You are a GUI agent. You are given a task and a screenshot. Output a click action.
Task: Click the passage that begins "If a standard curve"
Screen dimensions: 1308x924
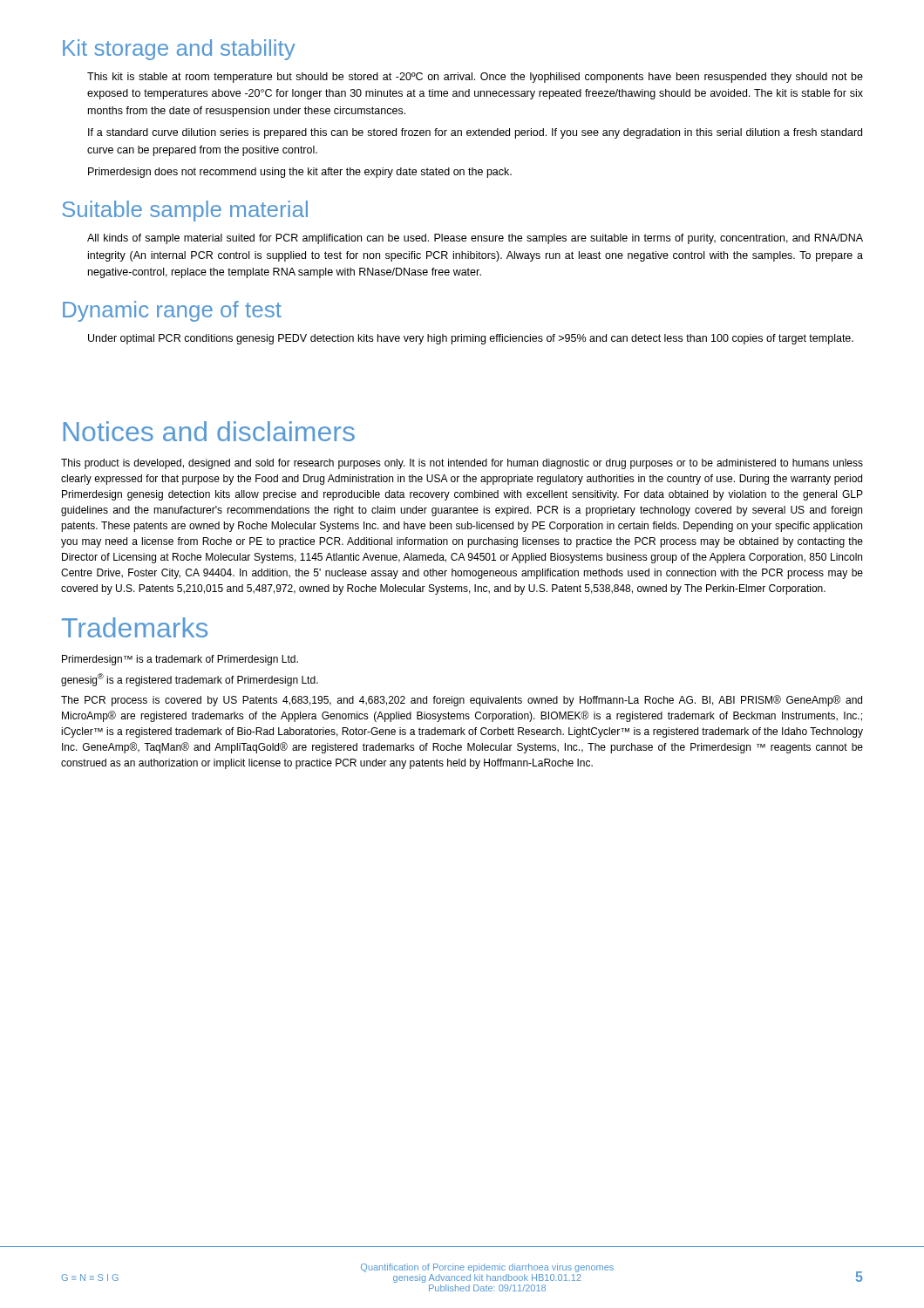click(x=475, y=141)
